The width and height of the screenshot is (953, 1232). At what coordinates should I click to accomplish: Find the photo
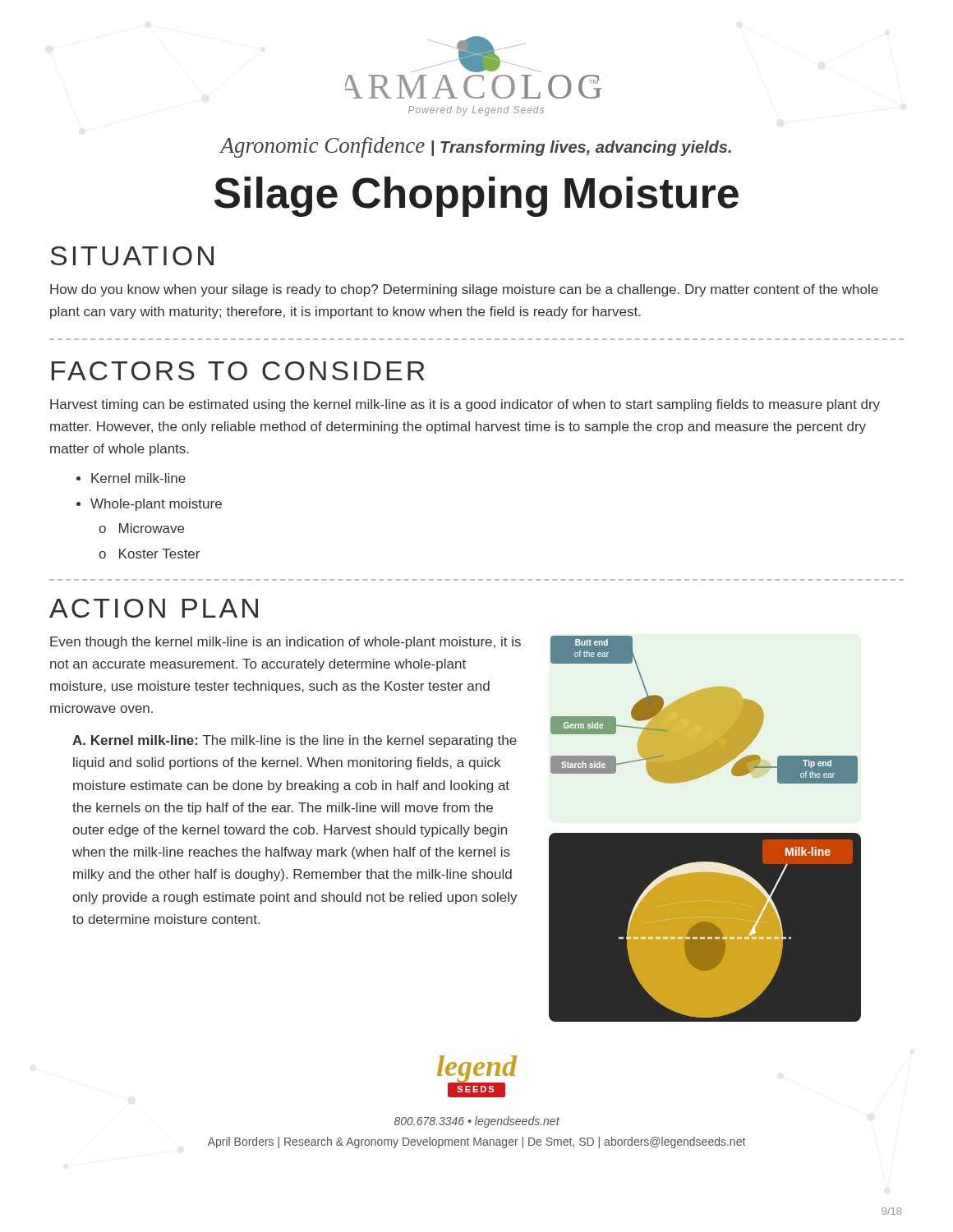[705, 927]
